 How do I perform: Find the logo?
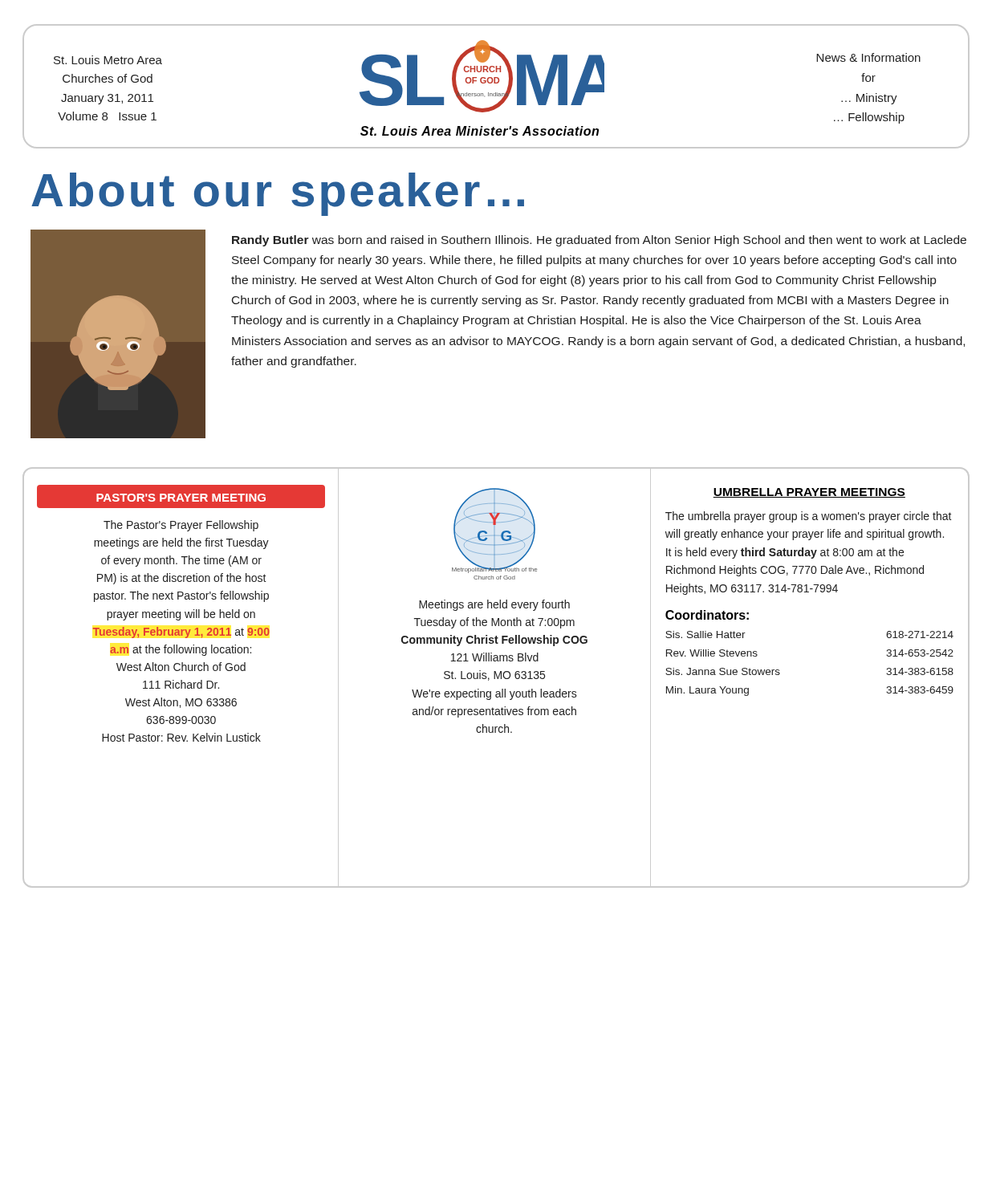494,535
